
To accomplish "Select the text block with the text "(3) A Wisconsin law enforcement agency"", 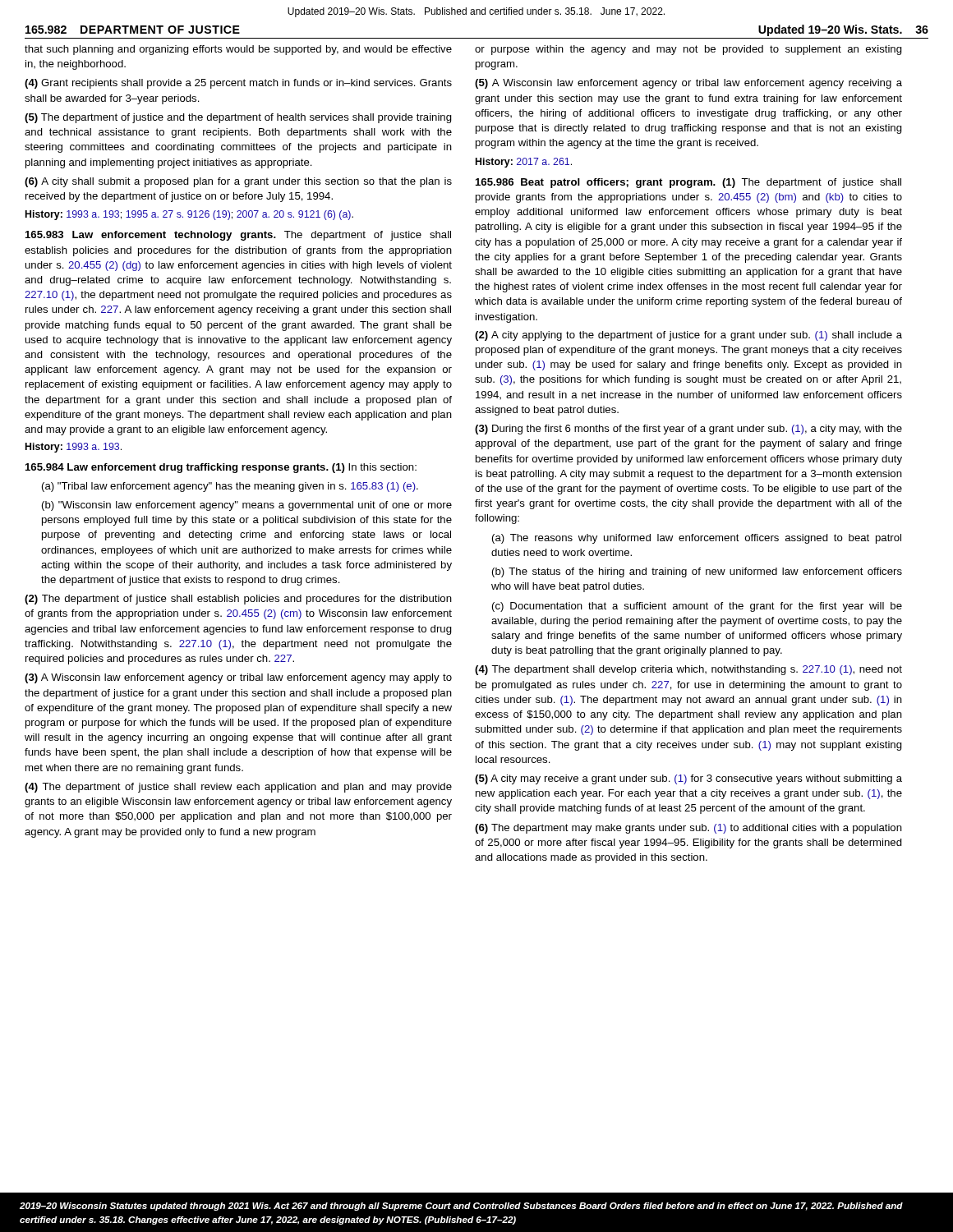I will click(x=238, y=723).
